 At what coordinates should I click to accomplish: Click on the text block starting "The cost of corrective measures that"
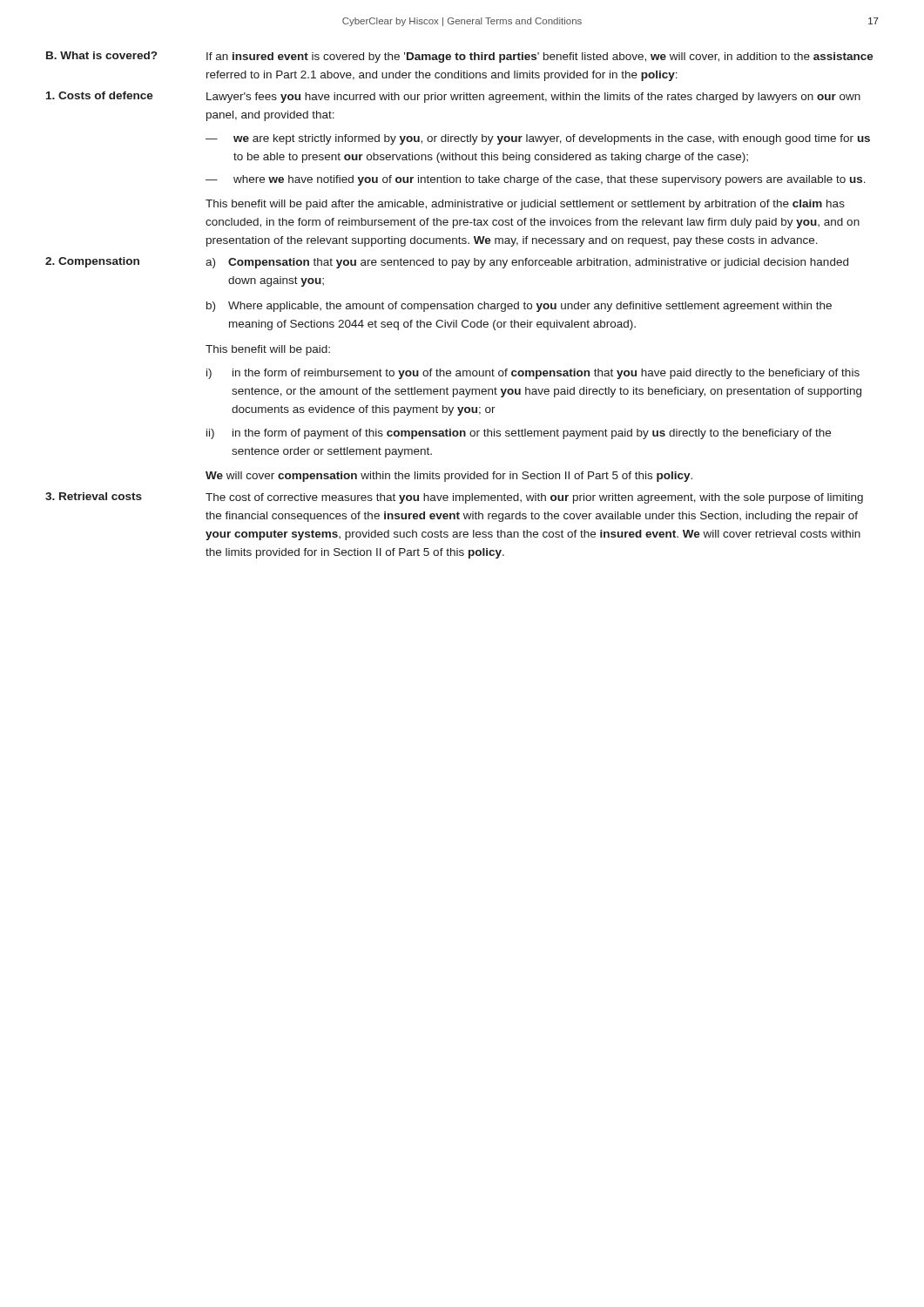pyautogui.click(x=535, y=525)
